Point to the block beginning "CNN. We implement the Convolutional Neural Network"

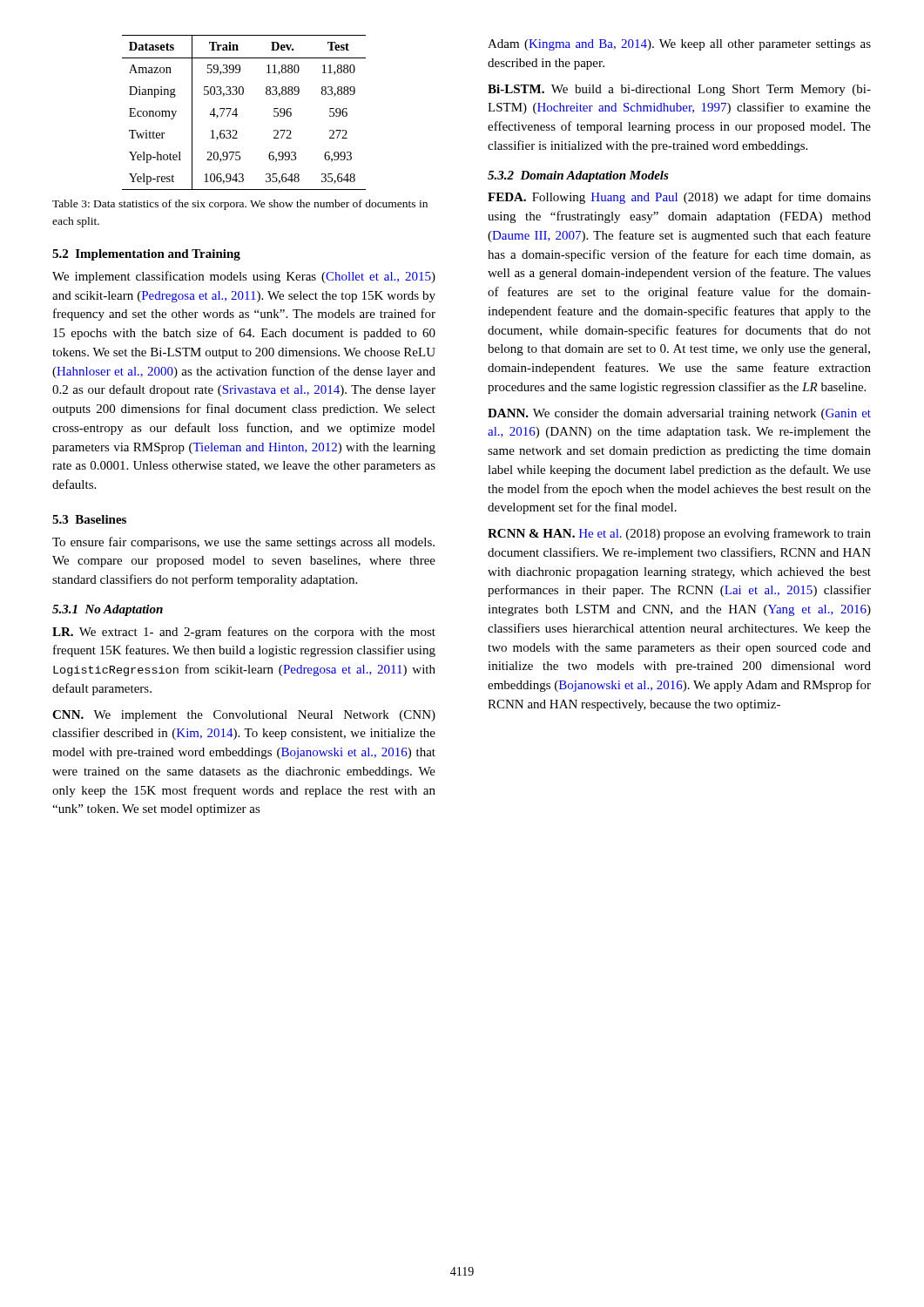click(244, 762)
